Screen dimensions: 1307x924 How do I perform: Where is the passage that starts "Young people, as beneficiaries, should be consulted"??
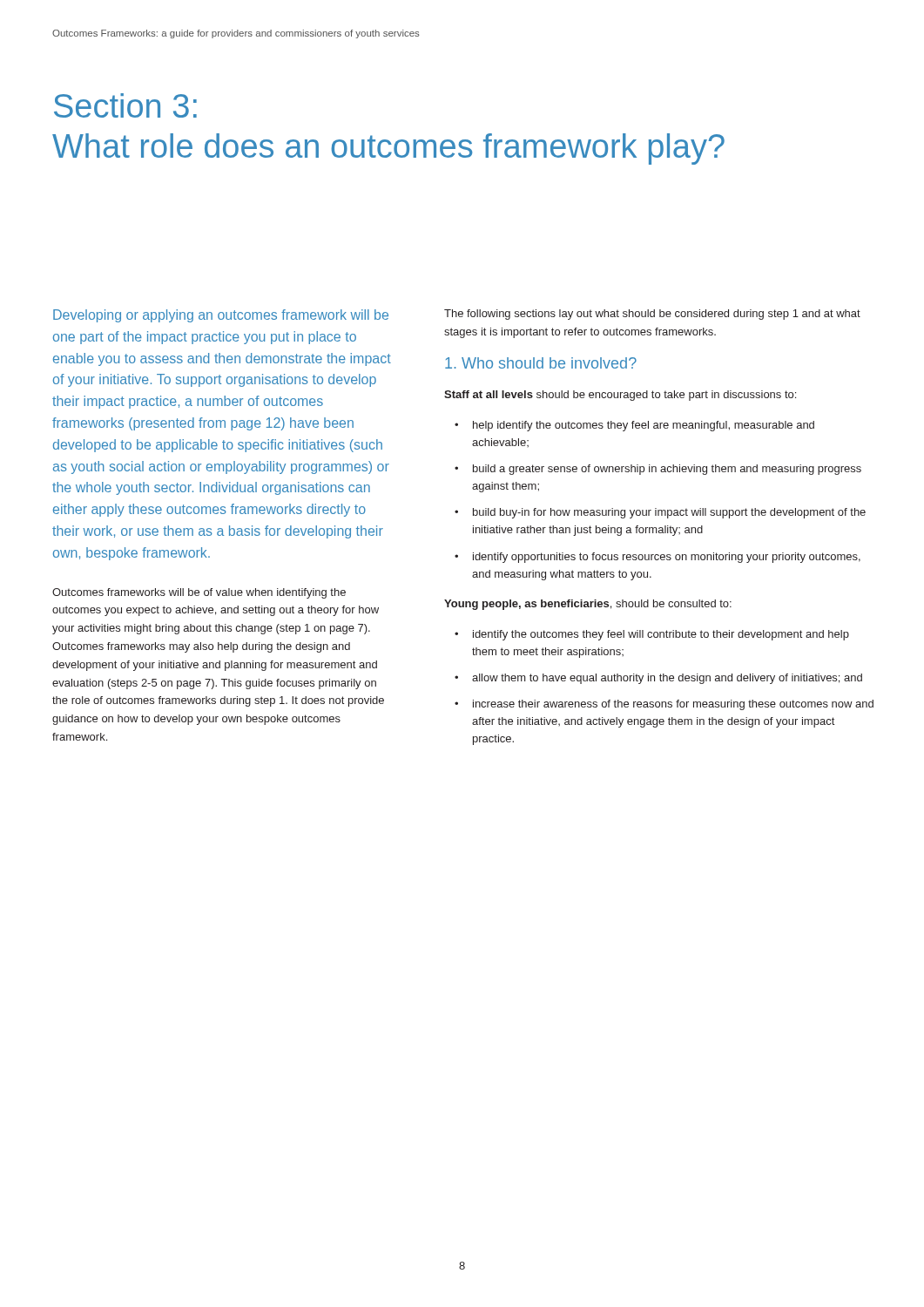660,604
